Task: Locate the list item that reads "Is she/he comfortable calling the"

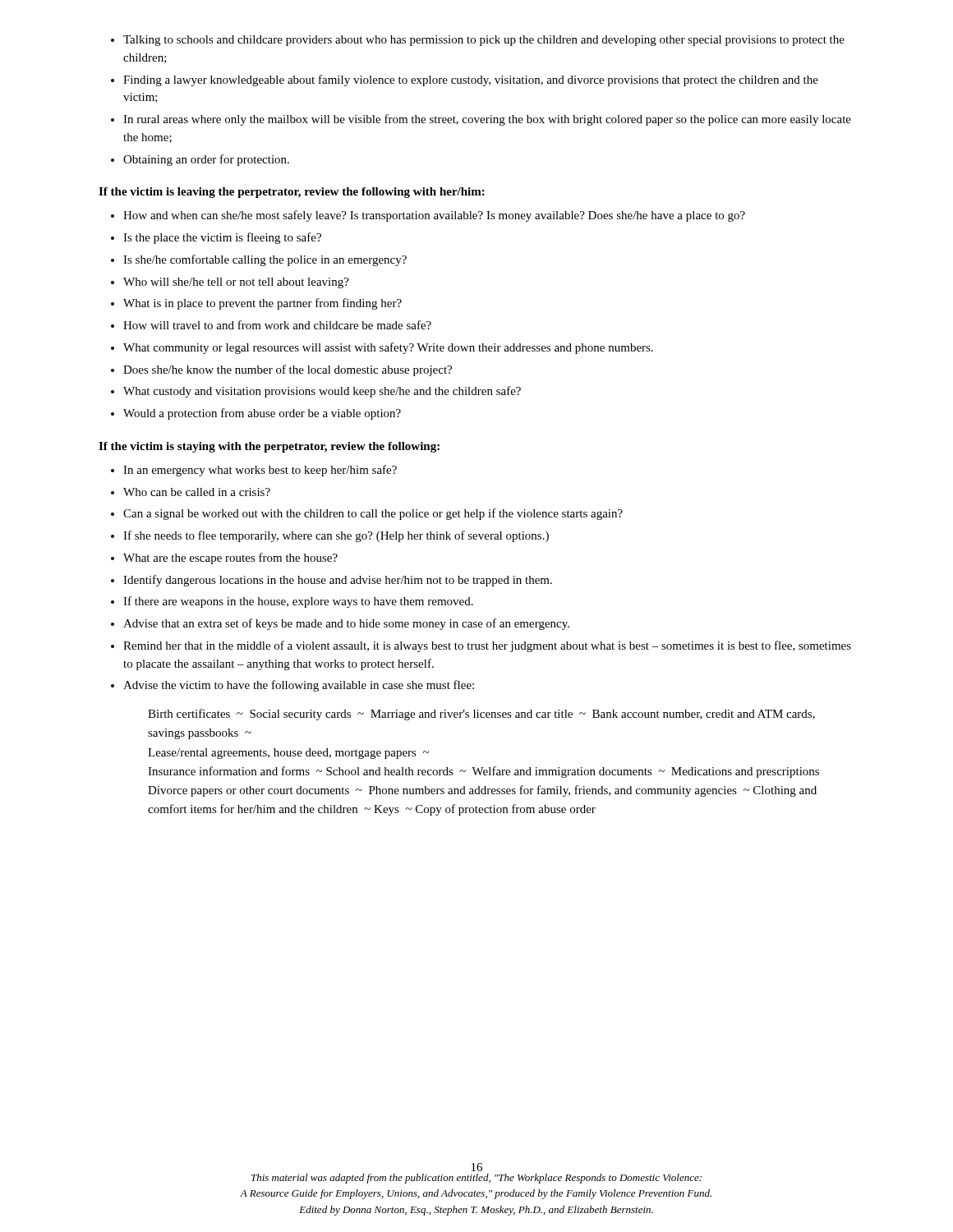Action: pyautogui.click(x=265, y=260)
